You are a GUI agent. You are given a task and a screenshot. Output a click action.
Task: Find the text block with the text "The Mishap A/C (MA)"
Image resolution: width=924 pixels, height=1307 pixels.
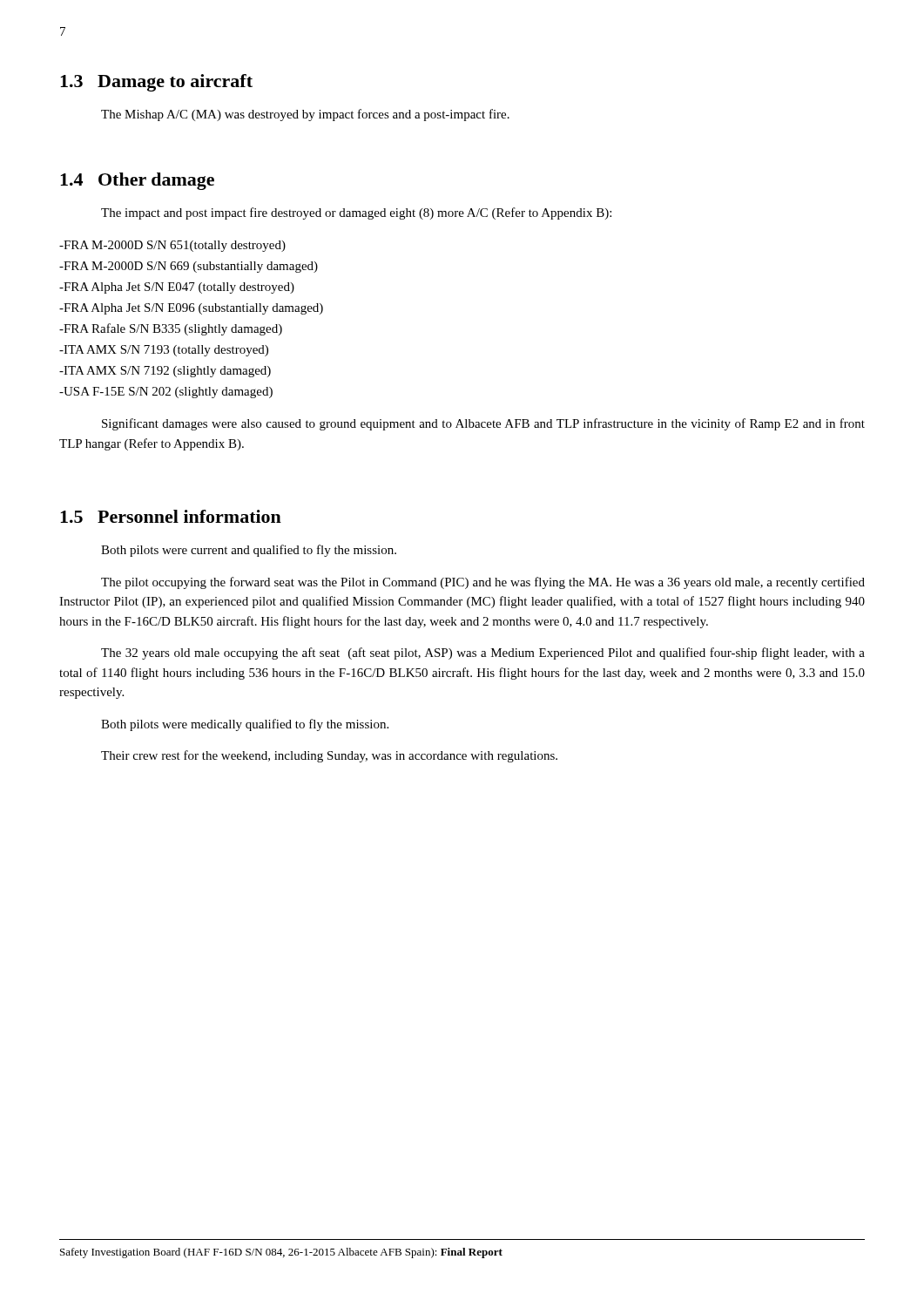point(305,114)
